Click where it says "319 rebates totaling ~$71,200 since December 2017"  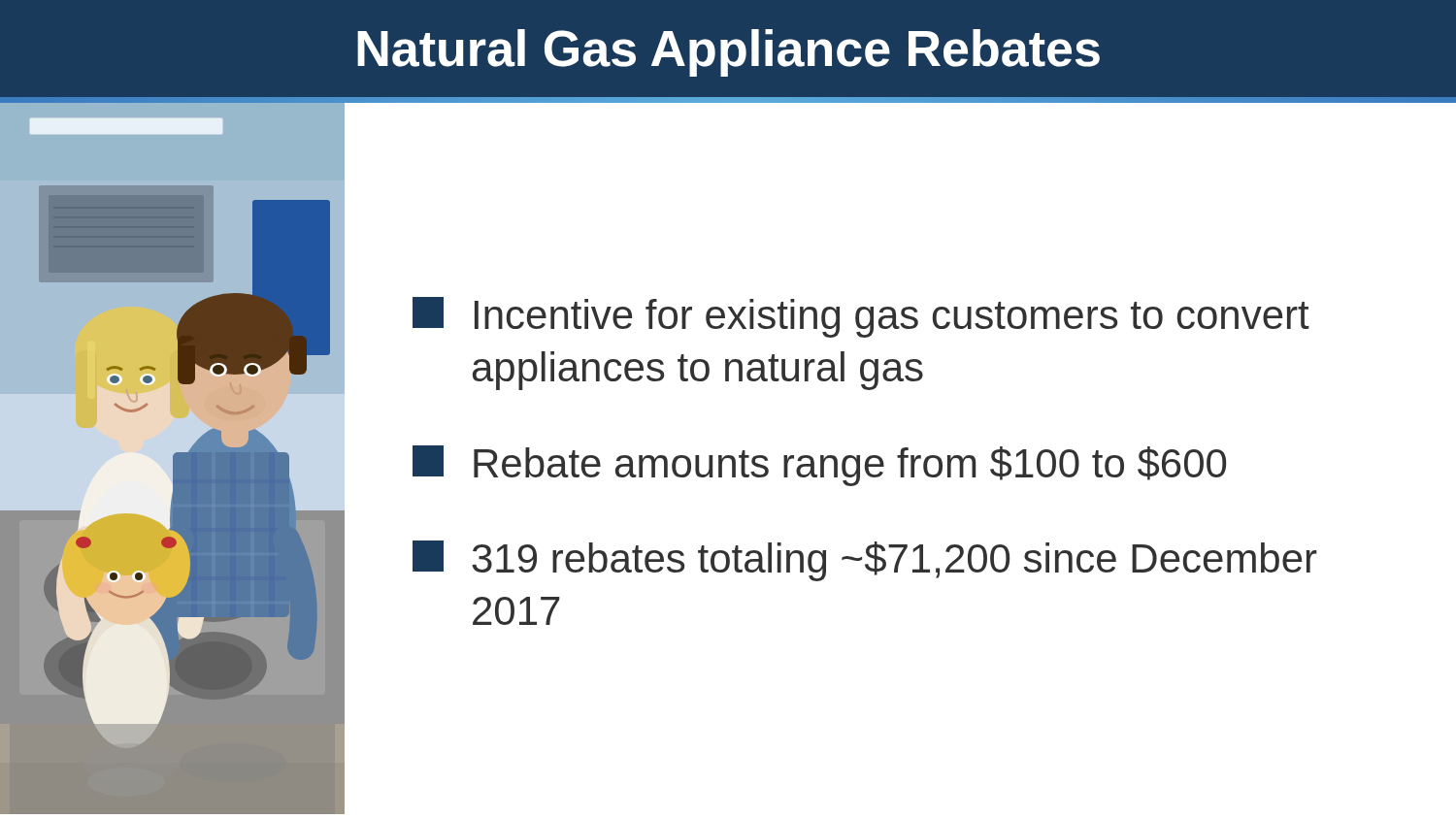coord(905,585)
